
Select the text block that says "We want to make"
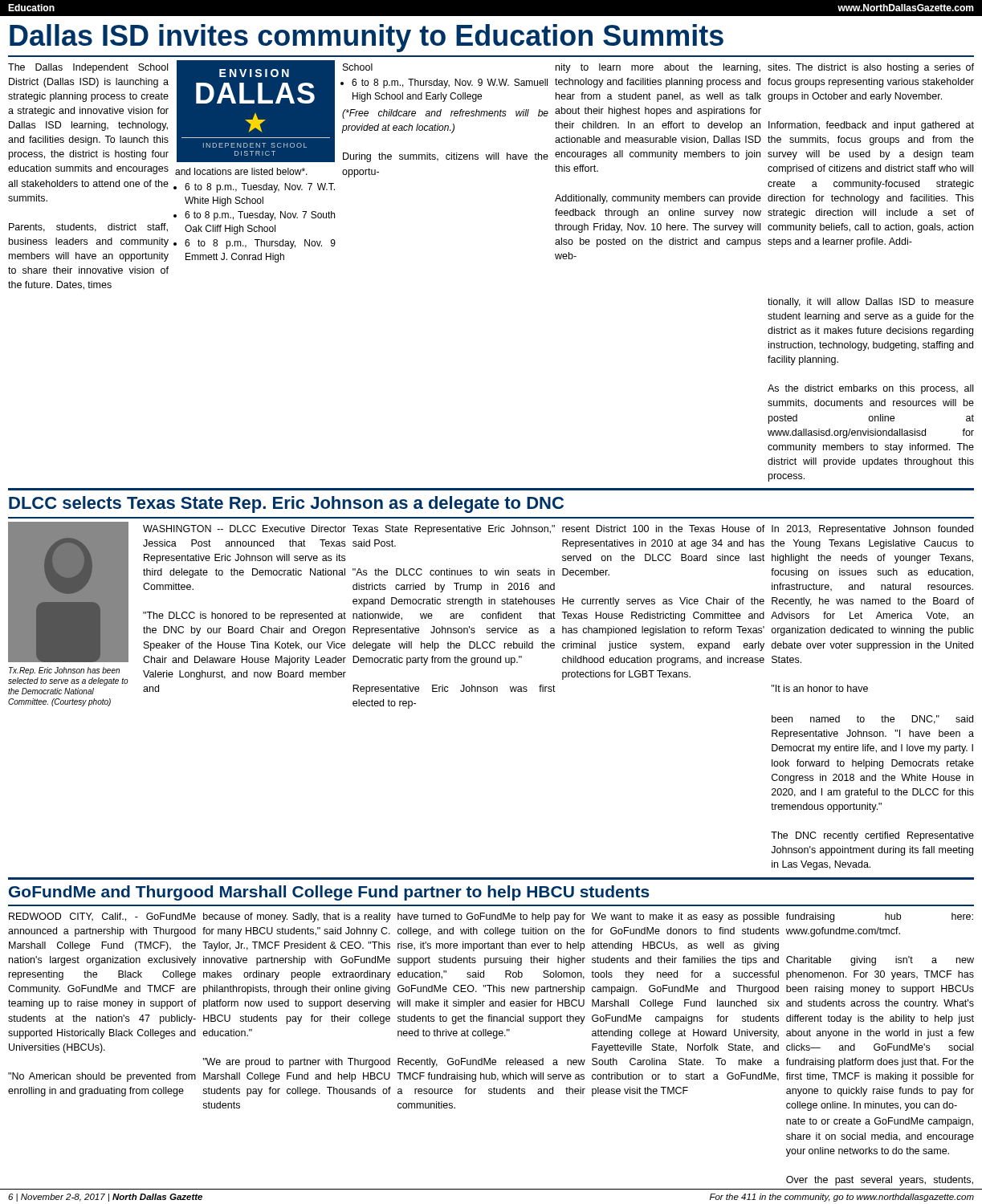(x=685, y=1004)
